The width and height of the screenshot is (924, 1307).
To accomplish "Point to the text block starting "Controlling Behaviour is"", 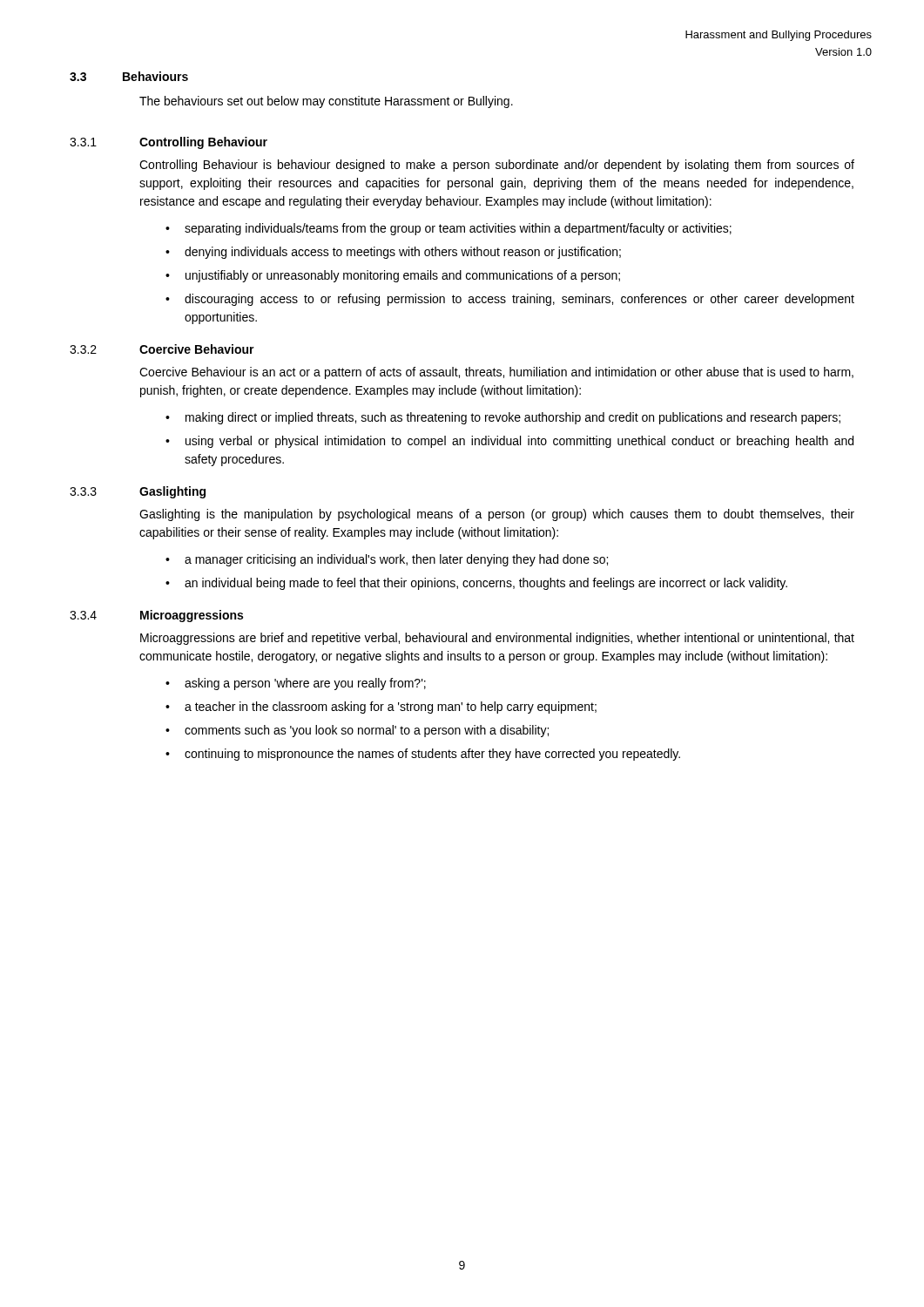I will tap(497, 183).
